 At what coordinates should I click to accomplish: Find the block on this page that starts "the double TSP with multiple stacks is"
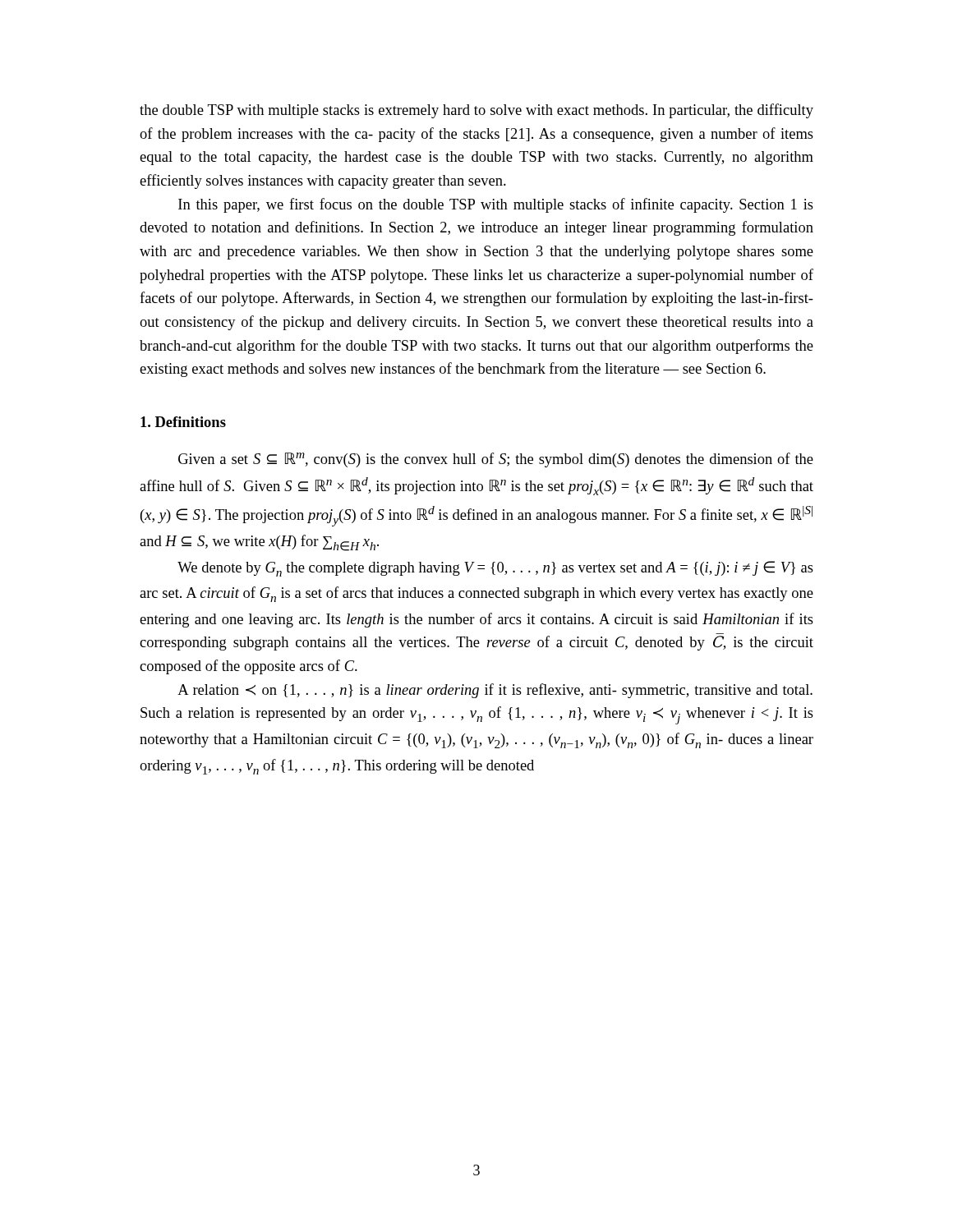click(476, 146)
